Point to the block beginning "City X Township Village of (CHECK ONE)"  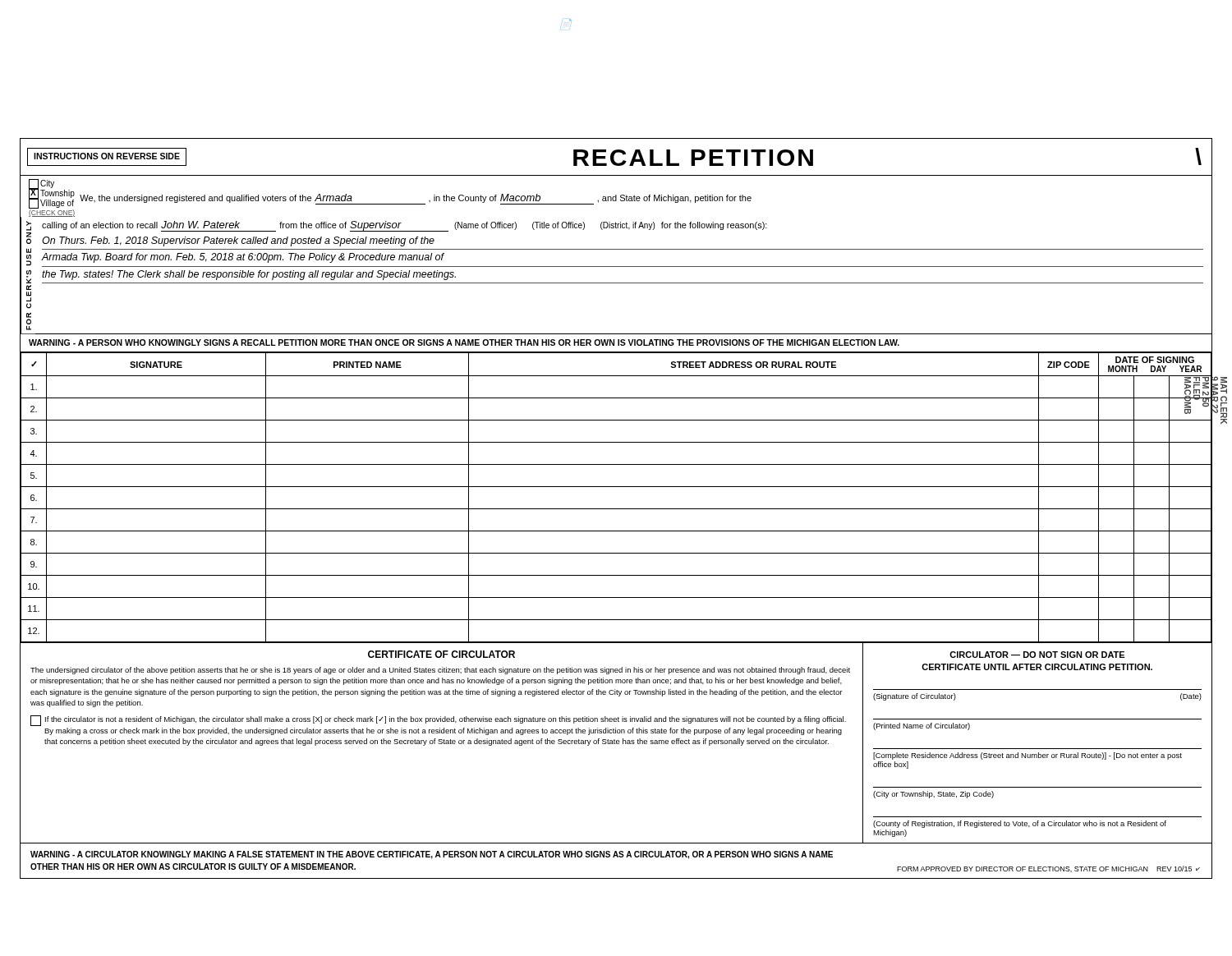[390, 198]
